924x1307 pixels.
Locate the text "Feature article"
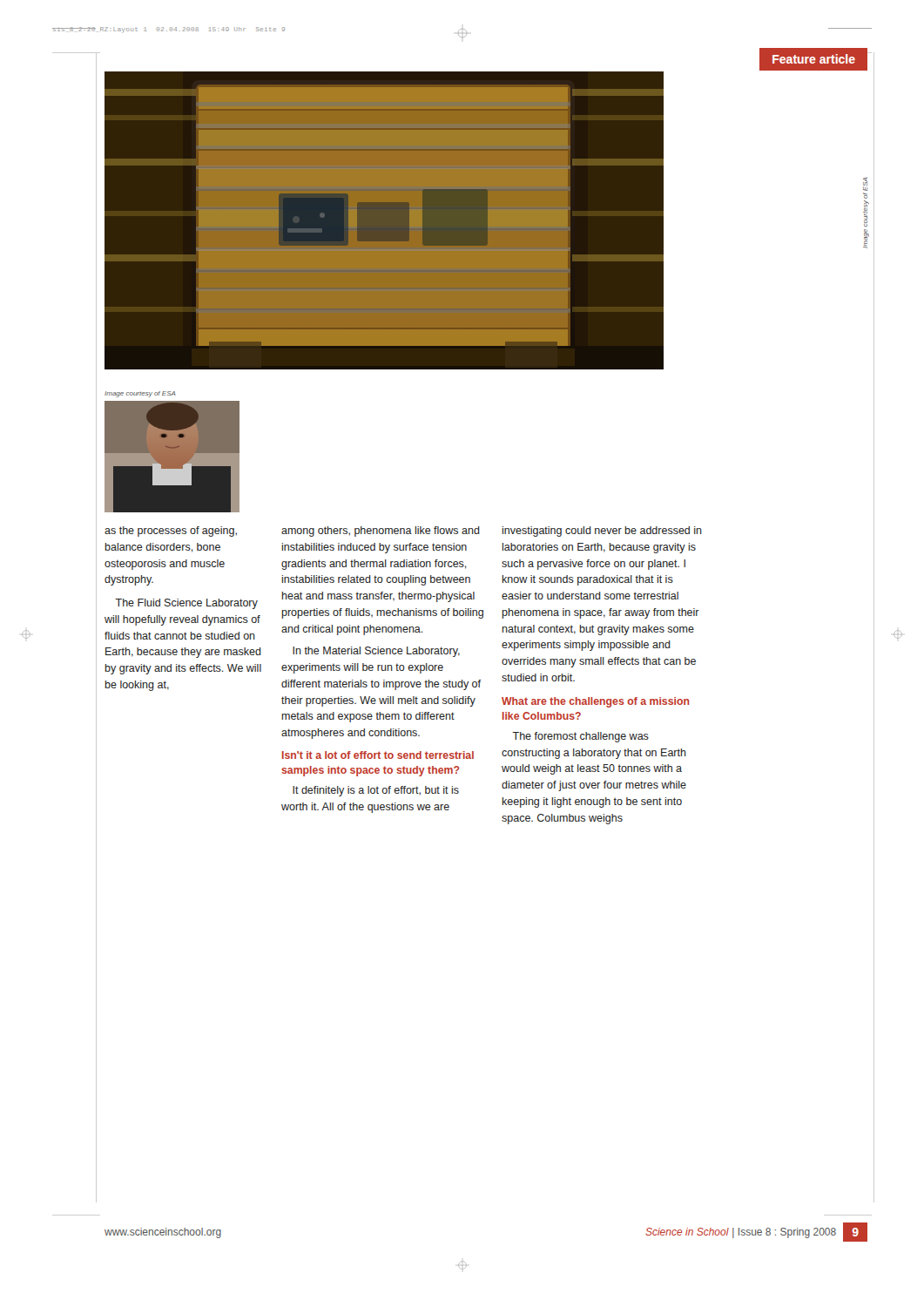click(813, 59)
